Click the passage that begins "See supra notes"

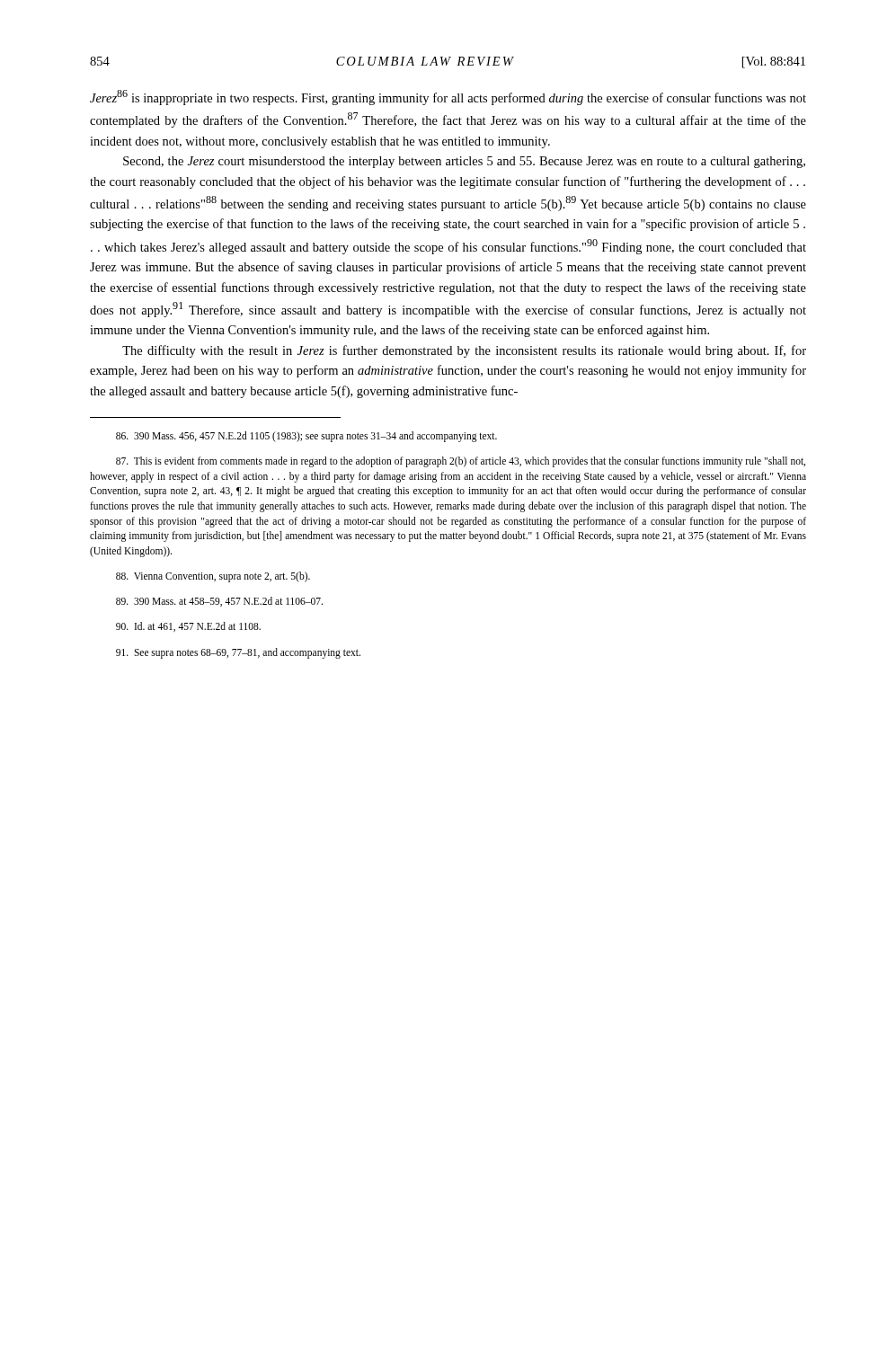pos(238,653)
